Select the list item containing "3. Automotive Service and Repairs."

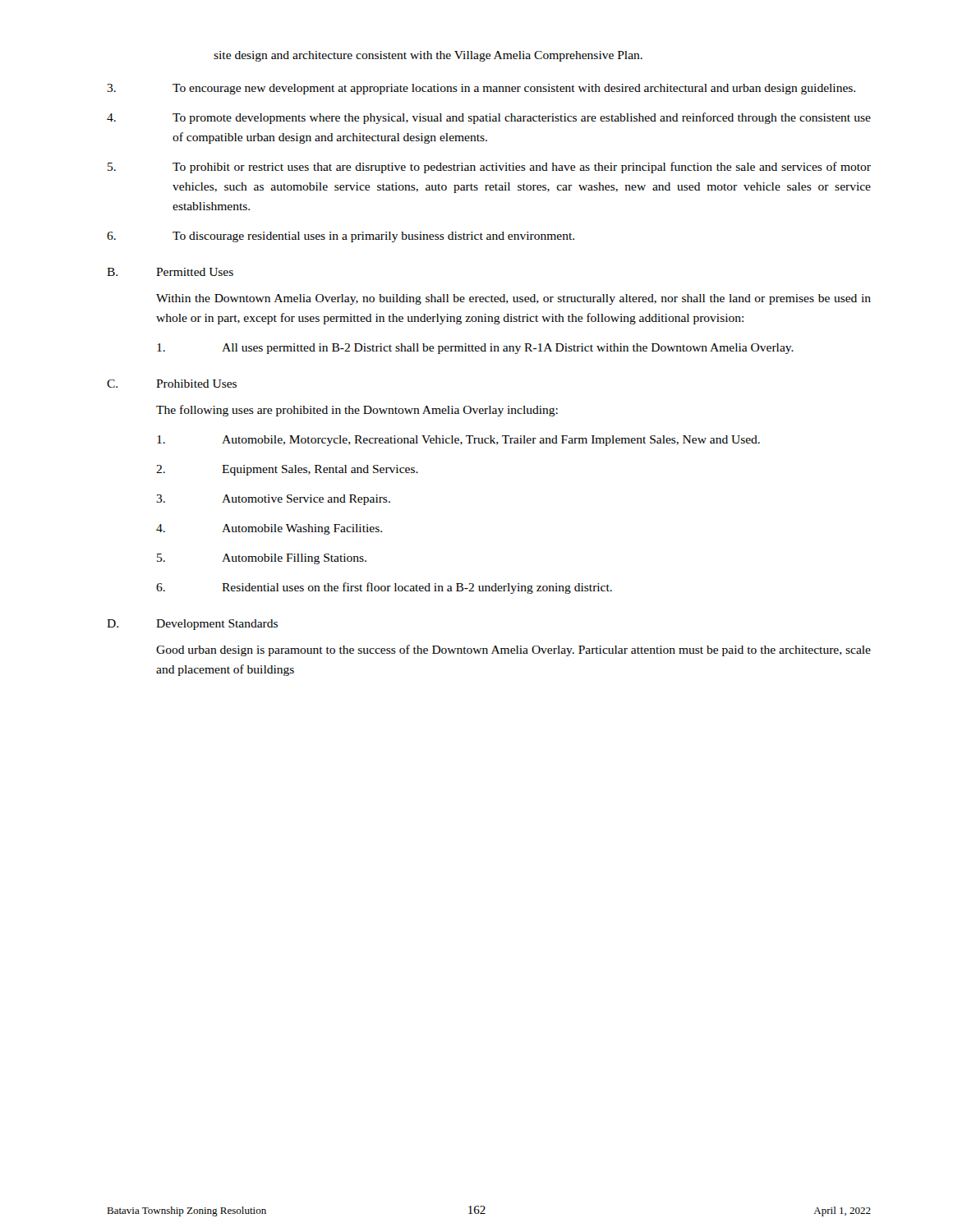(x=273, y=500)
